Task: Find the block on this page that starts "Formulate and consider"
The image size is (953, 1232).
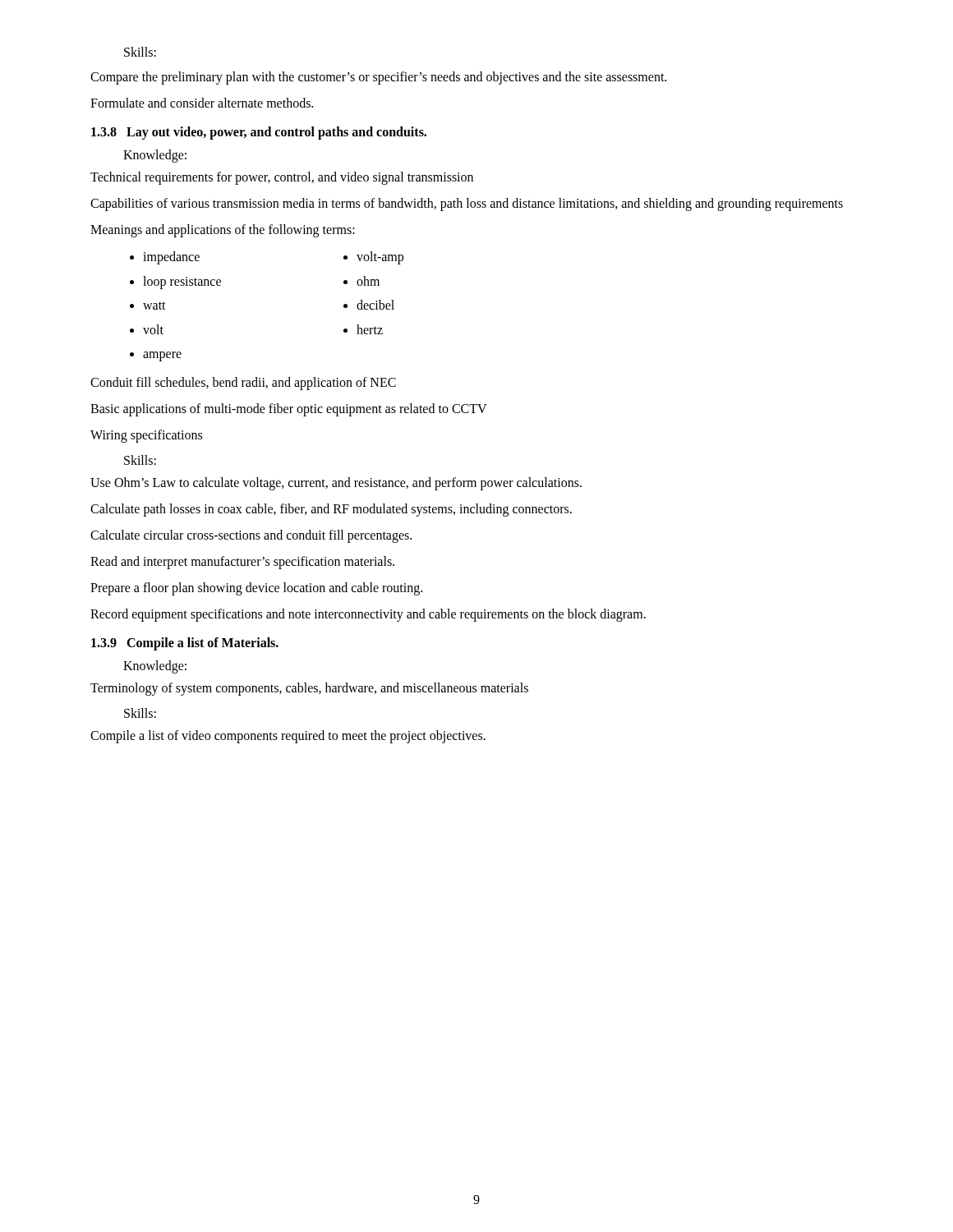Action: coord(202,103)
